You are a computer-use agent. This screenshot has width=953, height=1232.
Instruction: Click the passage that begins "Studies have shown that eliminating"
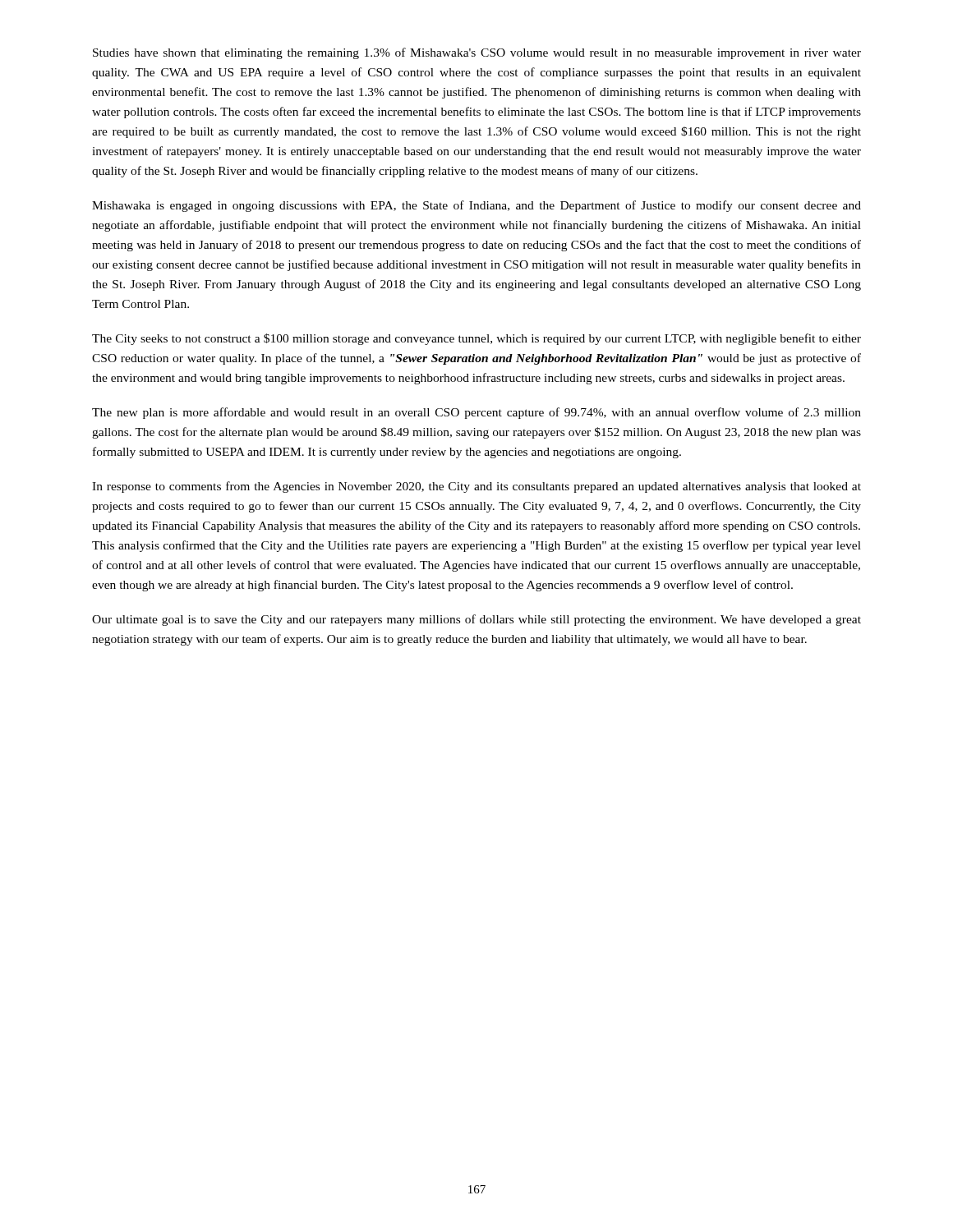pos(476,111)
